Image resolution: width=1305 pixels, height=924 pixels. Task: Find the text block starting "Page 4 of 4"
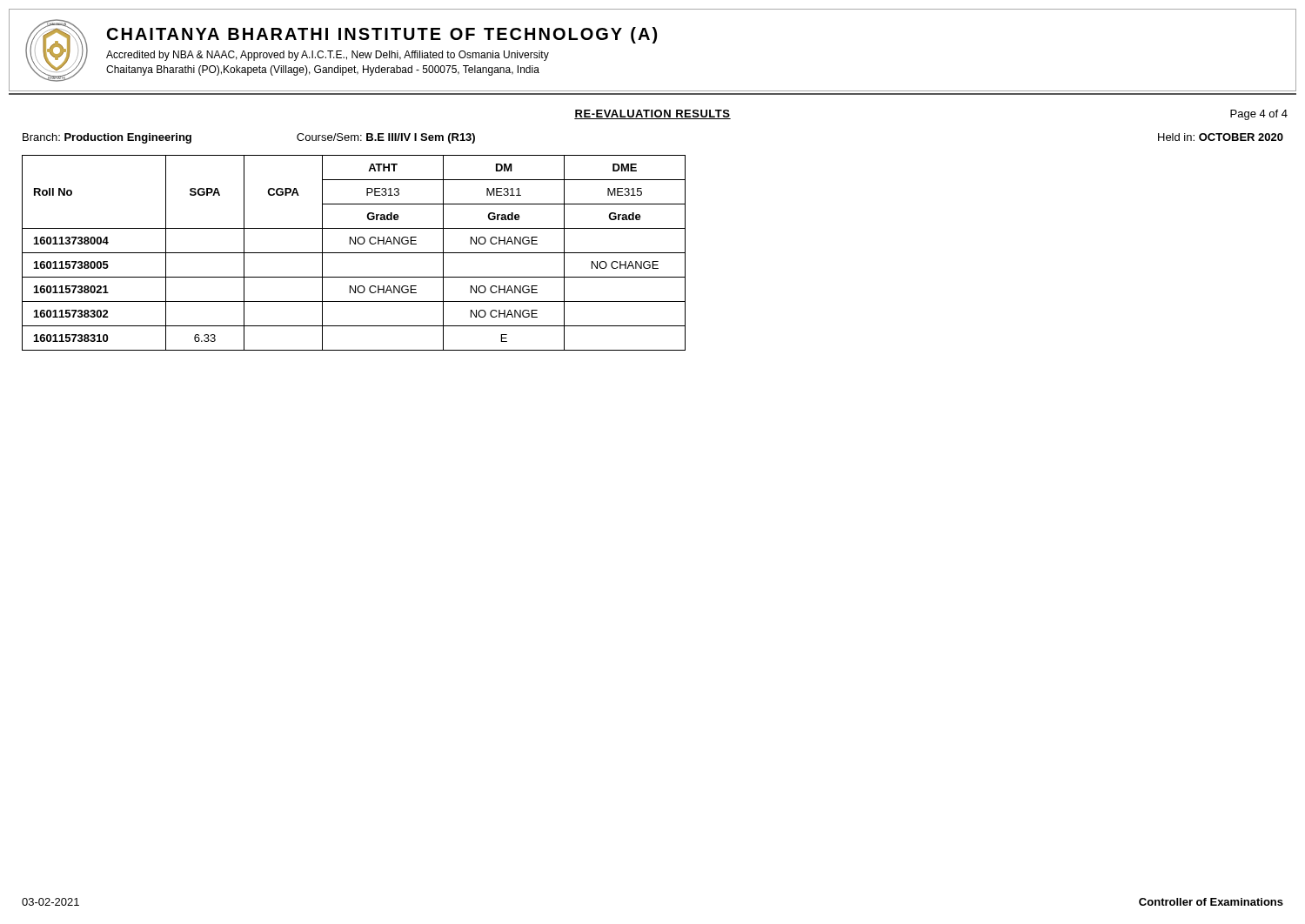coord(1259,113)
